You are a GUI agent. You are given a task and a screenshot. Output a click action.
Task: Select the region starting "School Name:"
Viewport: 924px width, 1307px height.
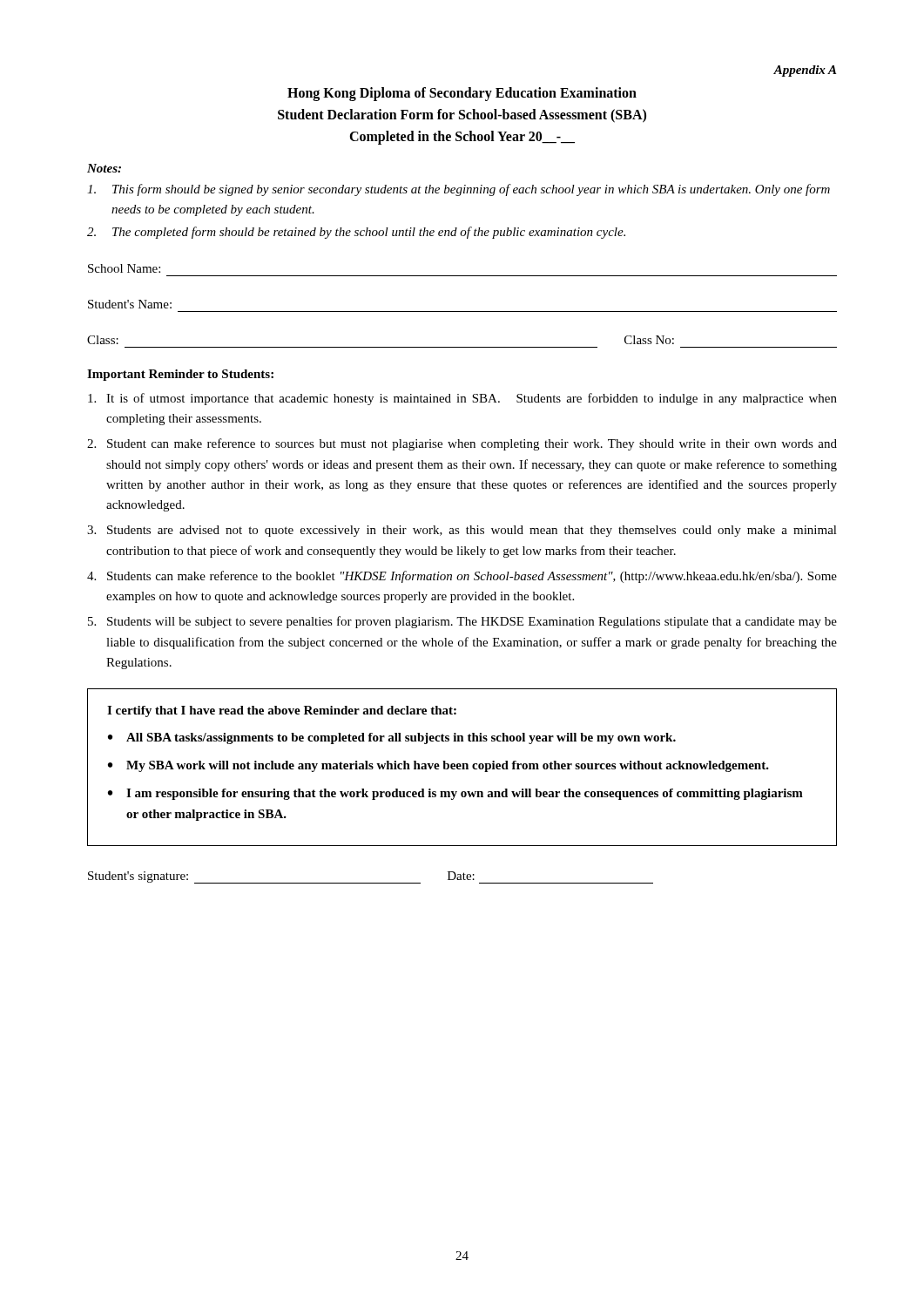462,268
